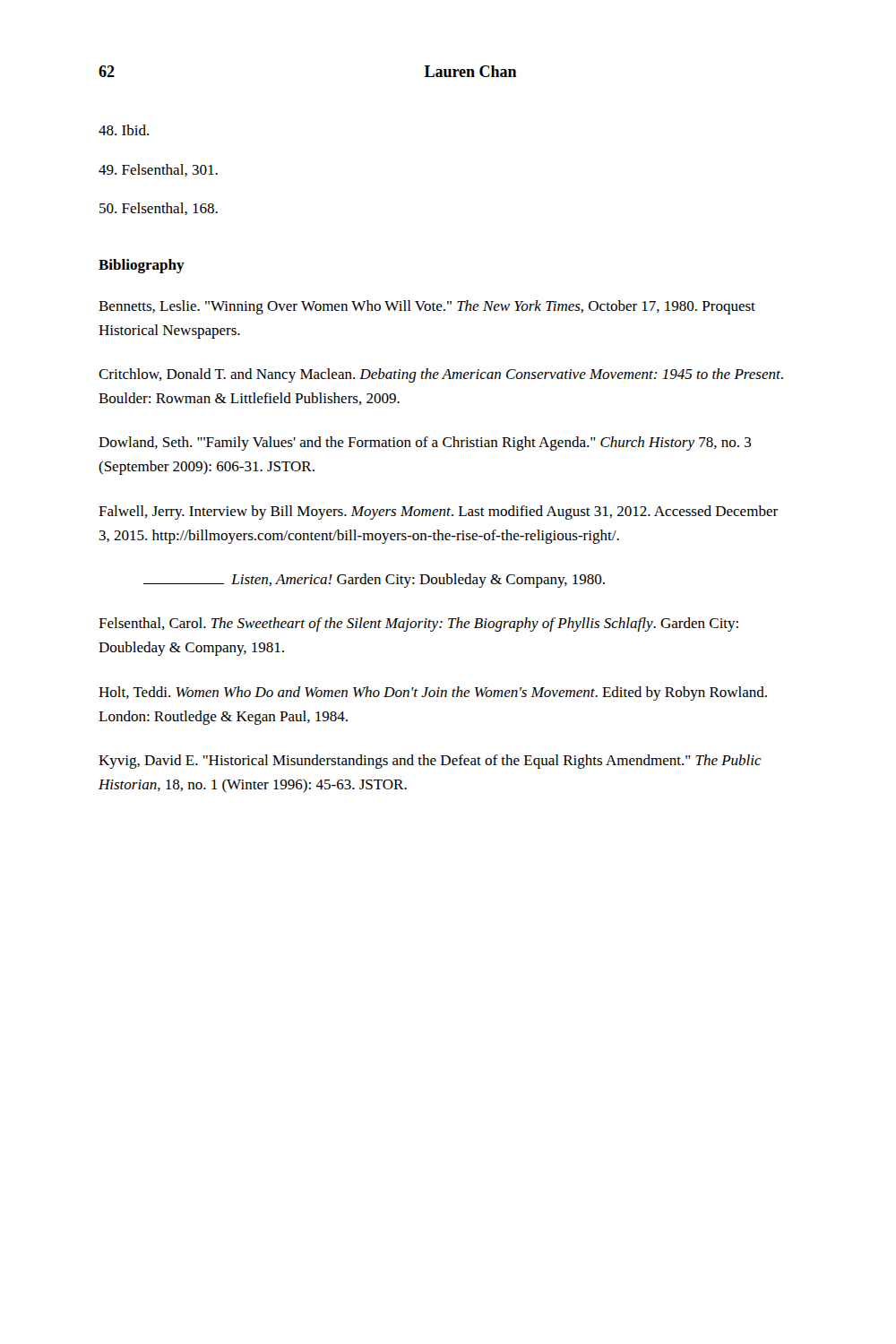The width and height of the screenshot is (896, 1344).
Task: Find the text block containing "Holt, Teddi. Women Who Do and Women Who"
Action: coord(433,704)
